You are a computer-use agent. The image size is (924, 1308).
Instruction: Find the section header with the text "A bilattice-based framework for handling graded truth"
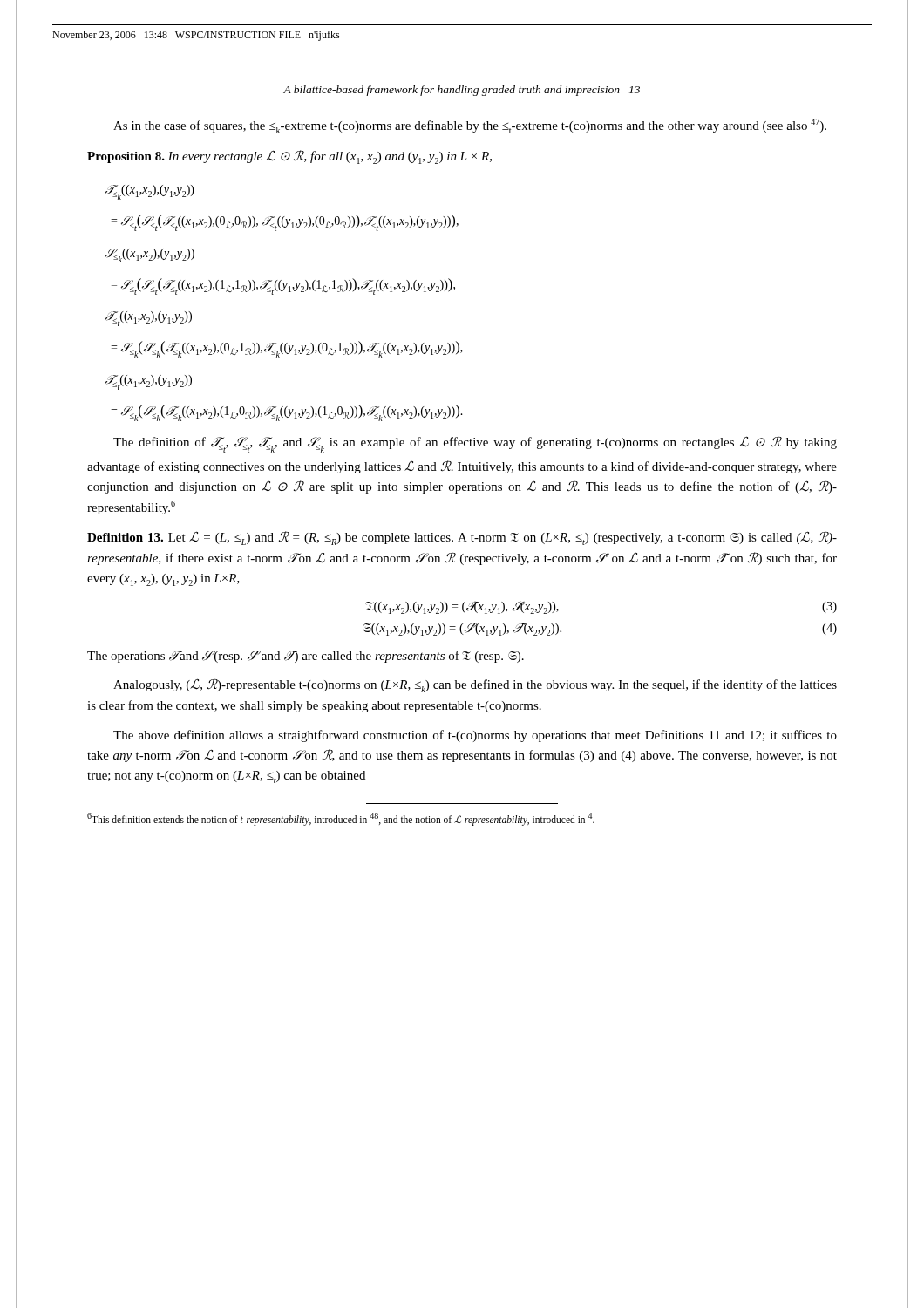(462, 89)
